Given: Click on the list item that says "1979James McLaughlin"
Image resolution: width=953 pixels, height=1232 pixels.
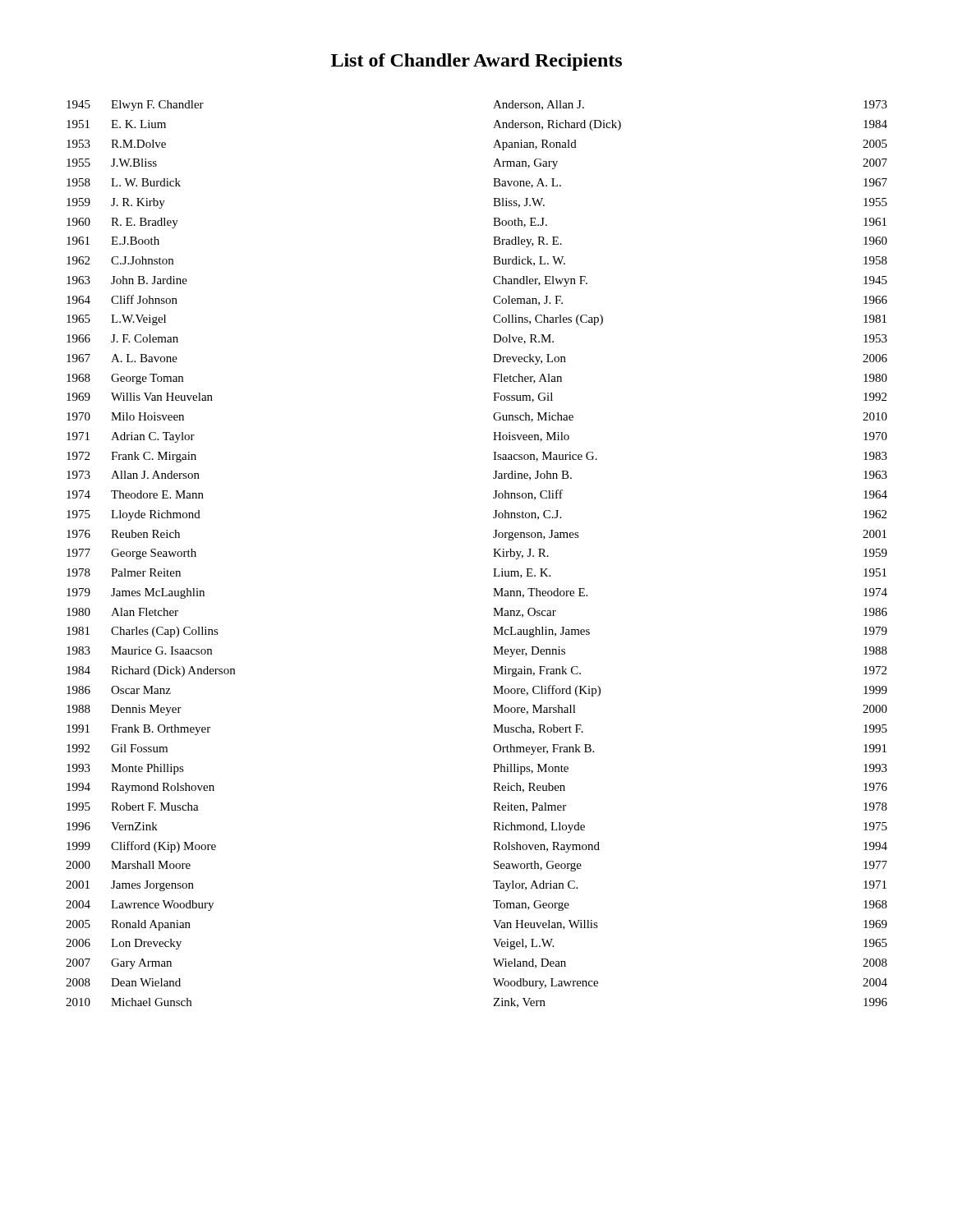Looking at the screenshot, I should point(135,593).
